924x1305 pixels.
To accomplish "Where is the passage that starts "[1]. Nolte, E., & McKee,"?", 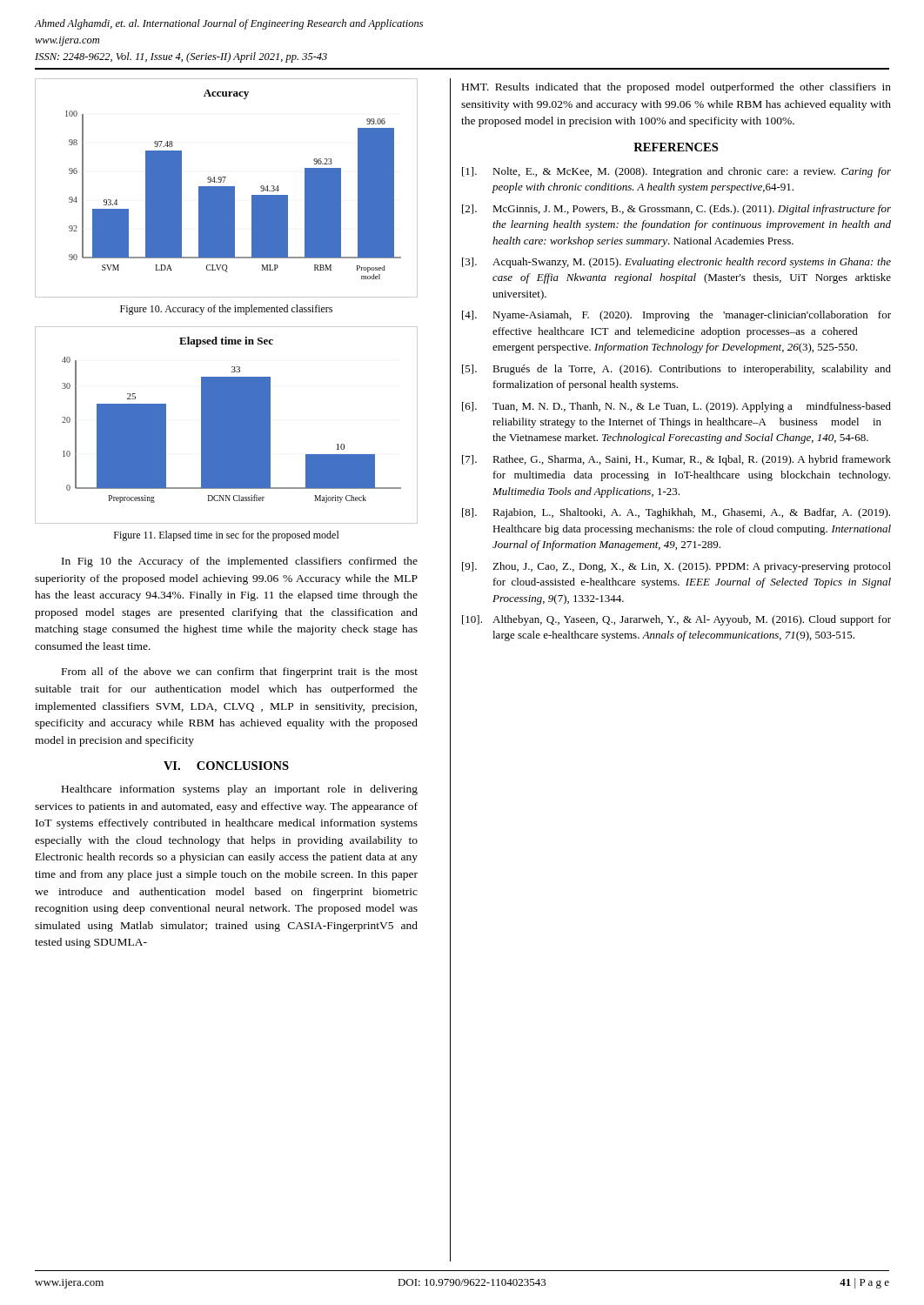I will point(676,179).
